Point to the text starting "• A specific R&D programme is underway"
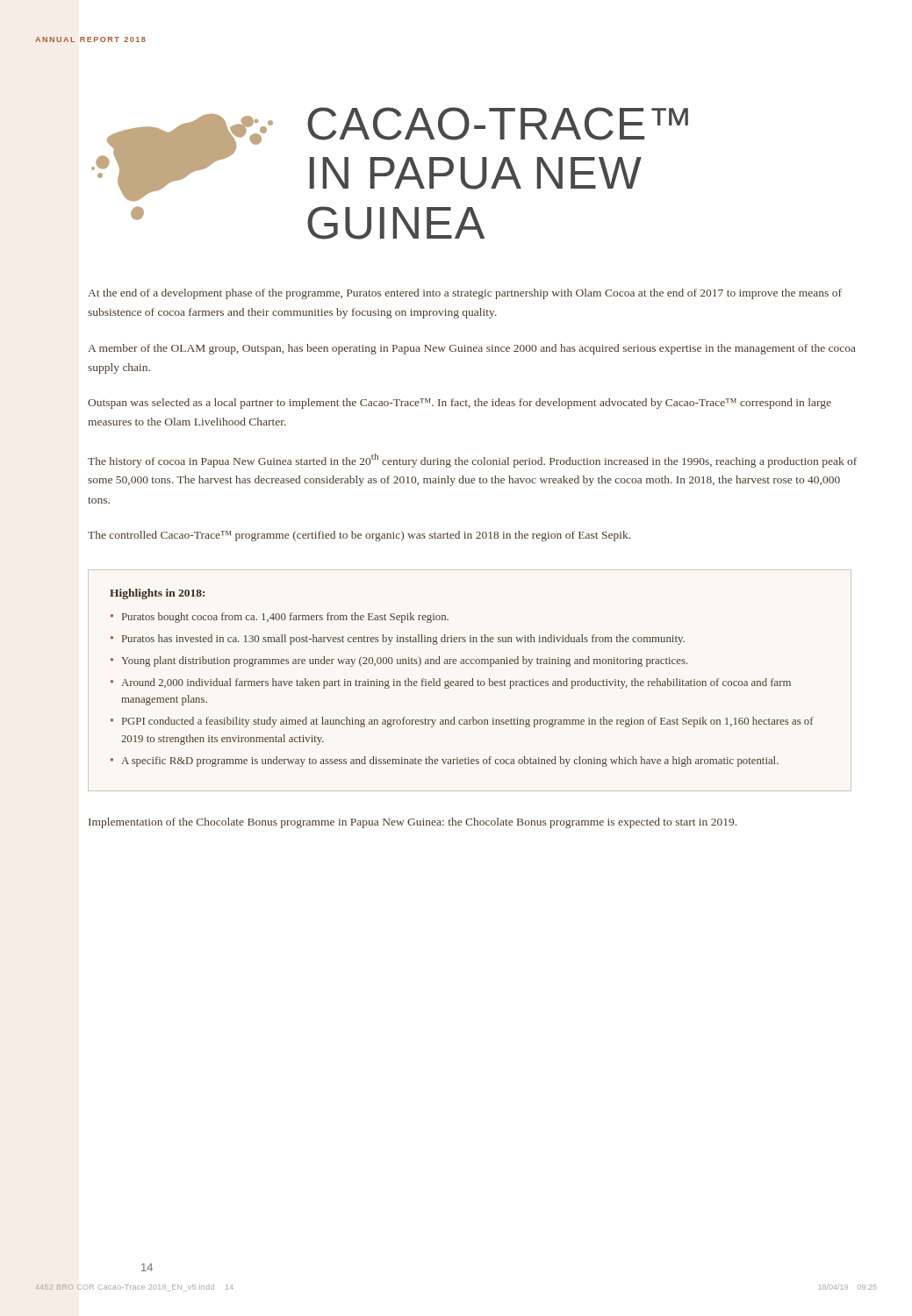This screenshot has width=912, height=1316. 470,761
